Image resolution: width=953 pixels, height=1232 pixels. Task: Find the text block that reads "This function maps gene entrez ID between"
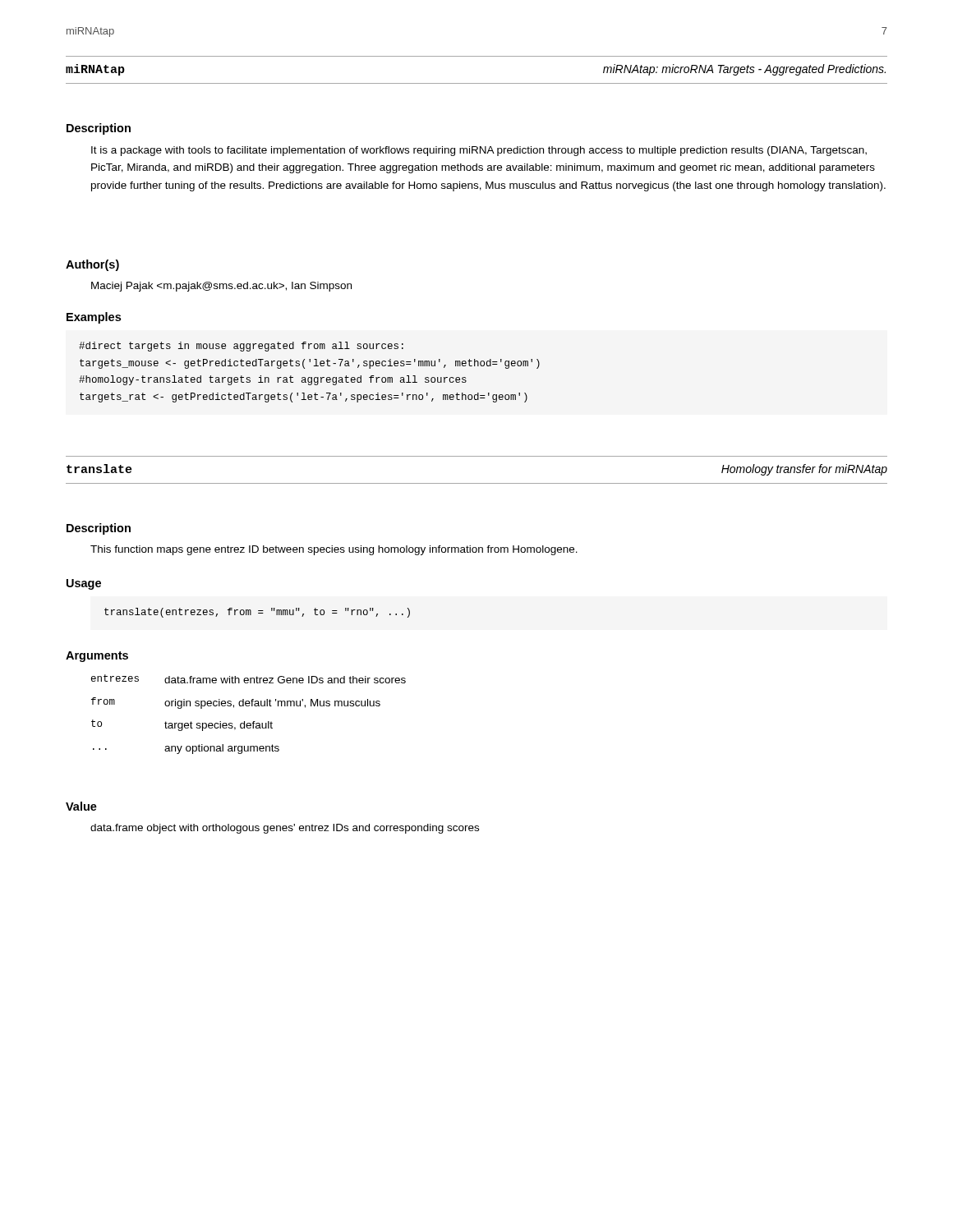[x=334, y=549]
